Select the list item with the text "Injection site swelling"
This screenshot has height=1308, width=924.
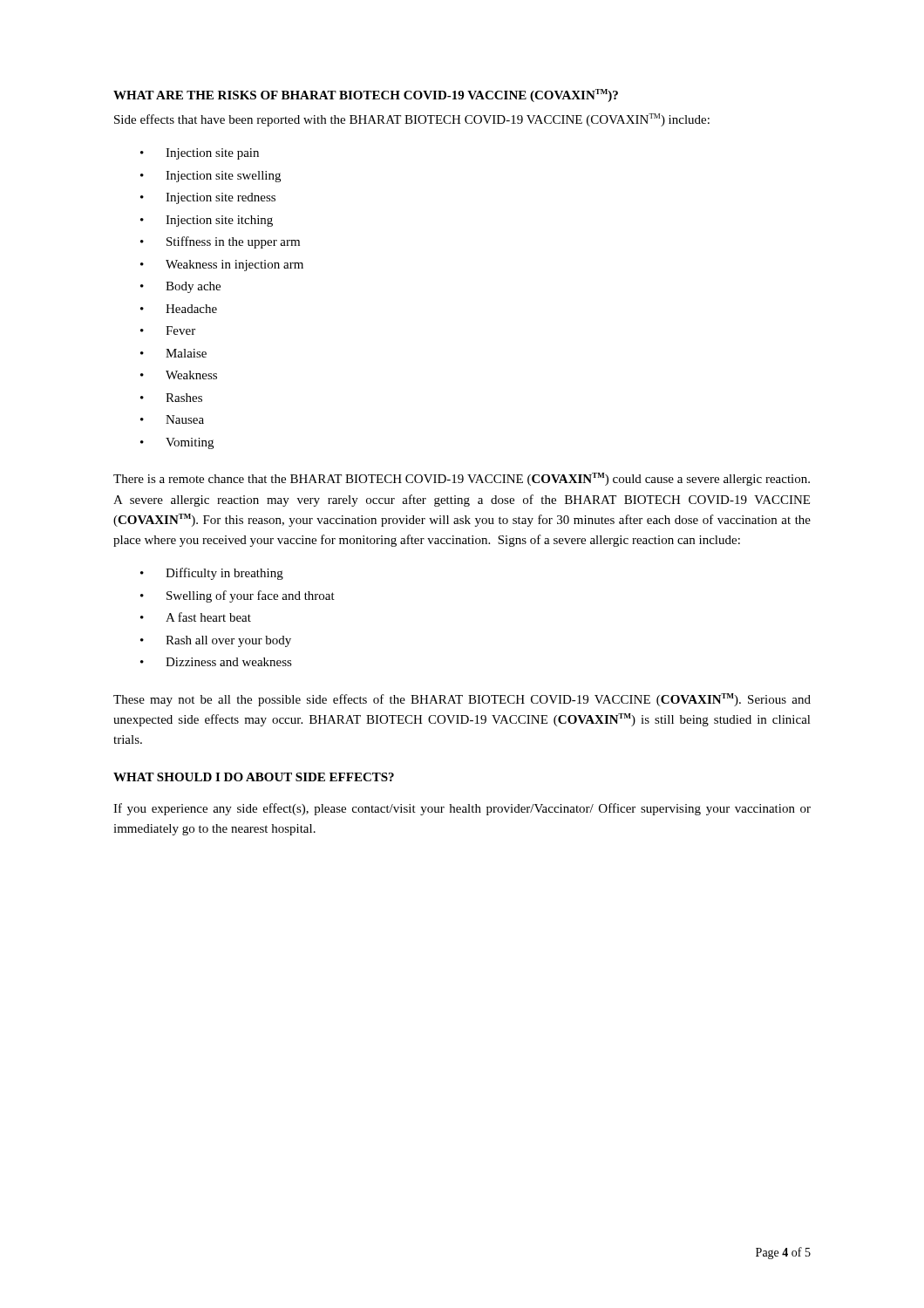(x=223, y=175)
